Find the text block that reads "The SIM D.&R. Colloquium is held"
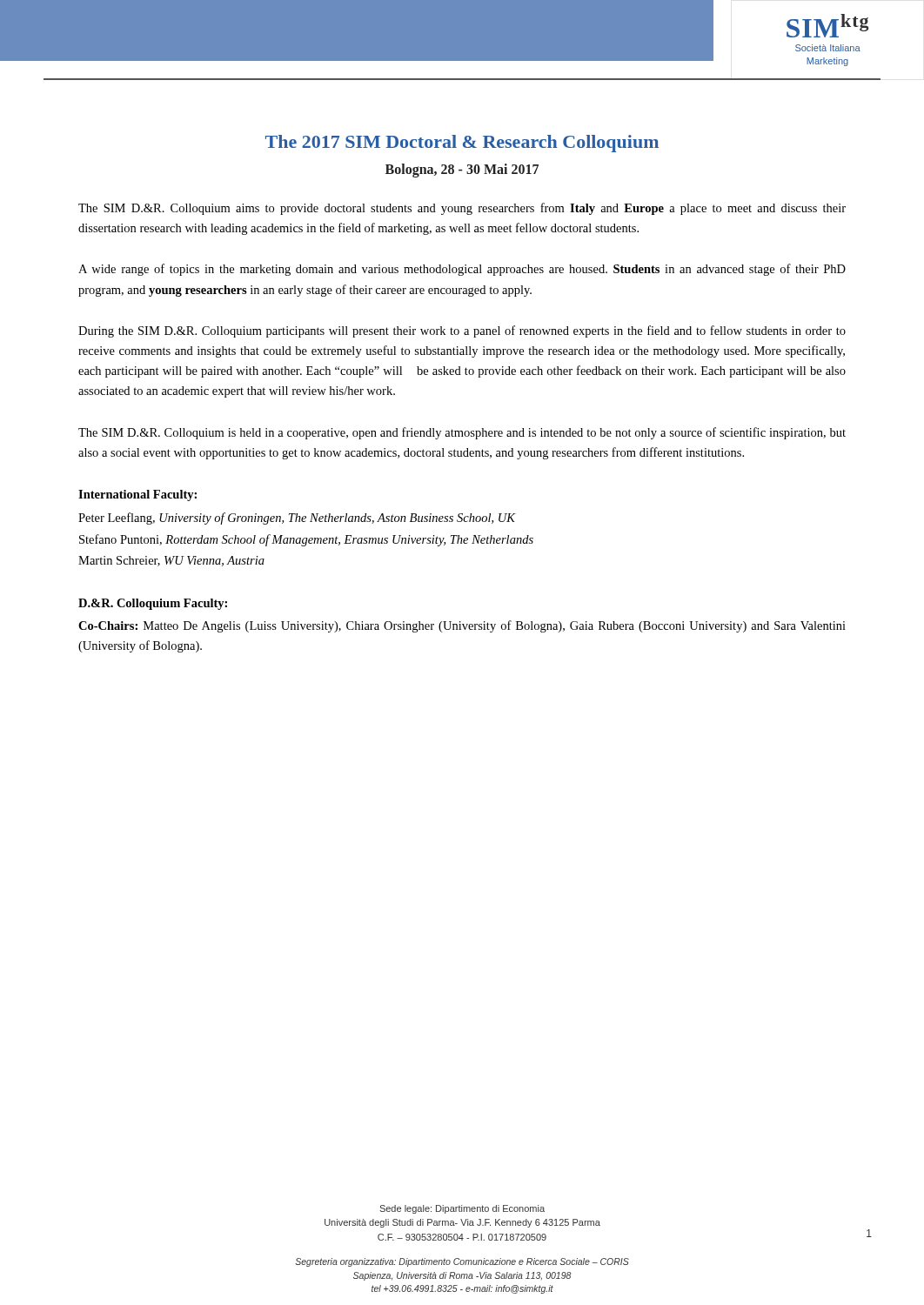This screenshot has height=1305, width=924. coord(462,442)
